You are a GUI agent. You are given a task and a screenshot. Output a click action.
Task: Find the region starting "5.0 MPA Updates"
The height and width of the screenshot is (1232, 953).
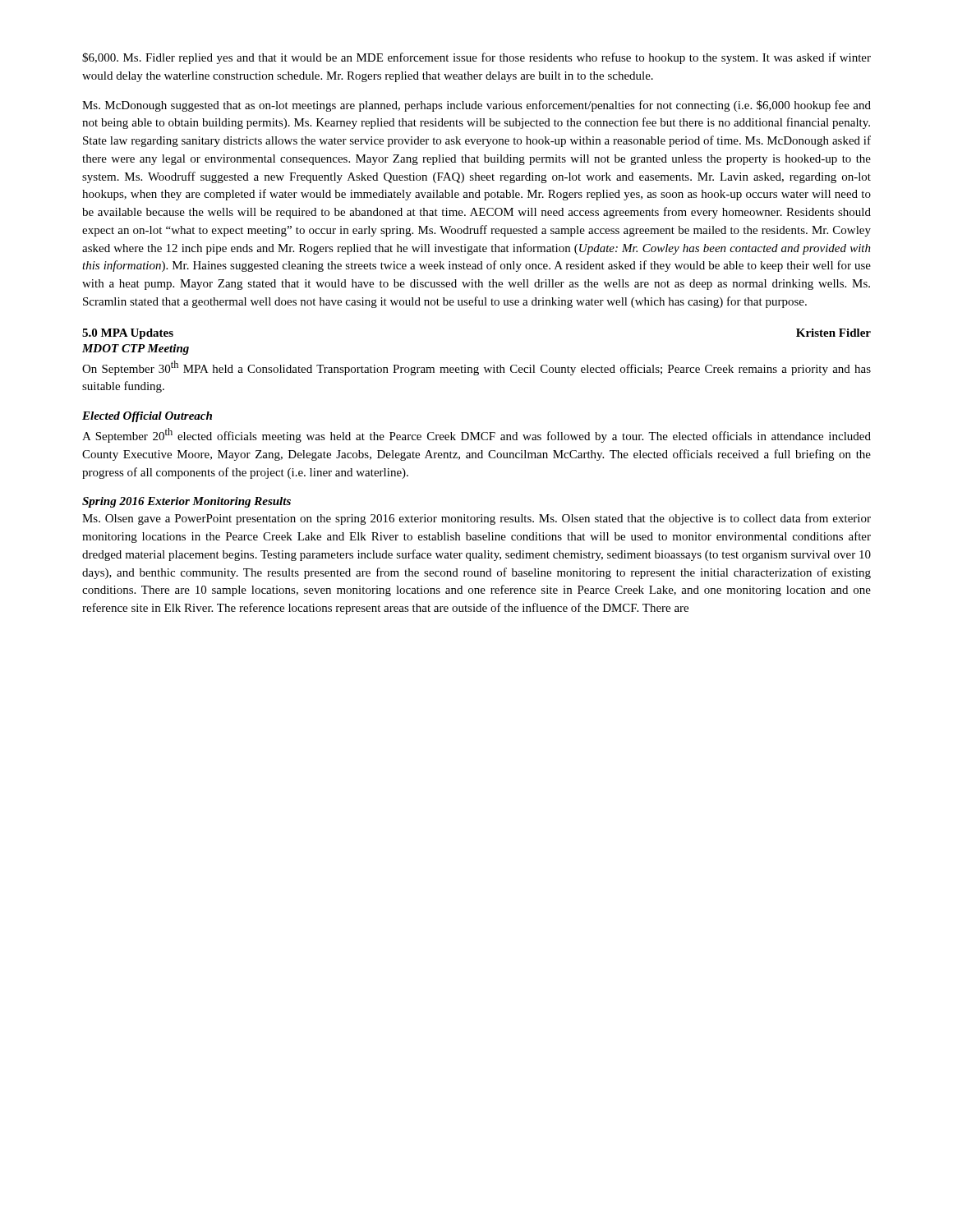pyautogui.click(x=128, y=332)
